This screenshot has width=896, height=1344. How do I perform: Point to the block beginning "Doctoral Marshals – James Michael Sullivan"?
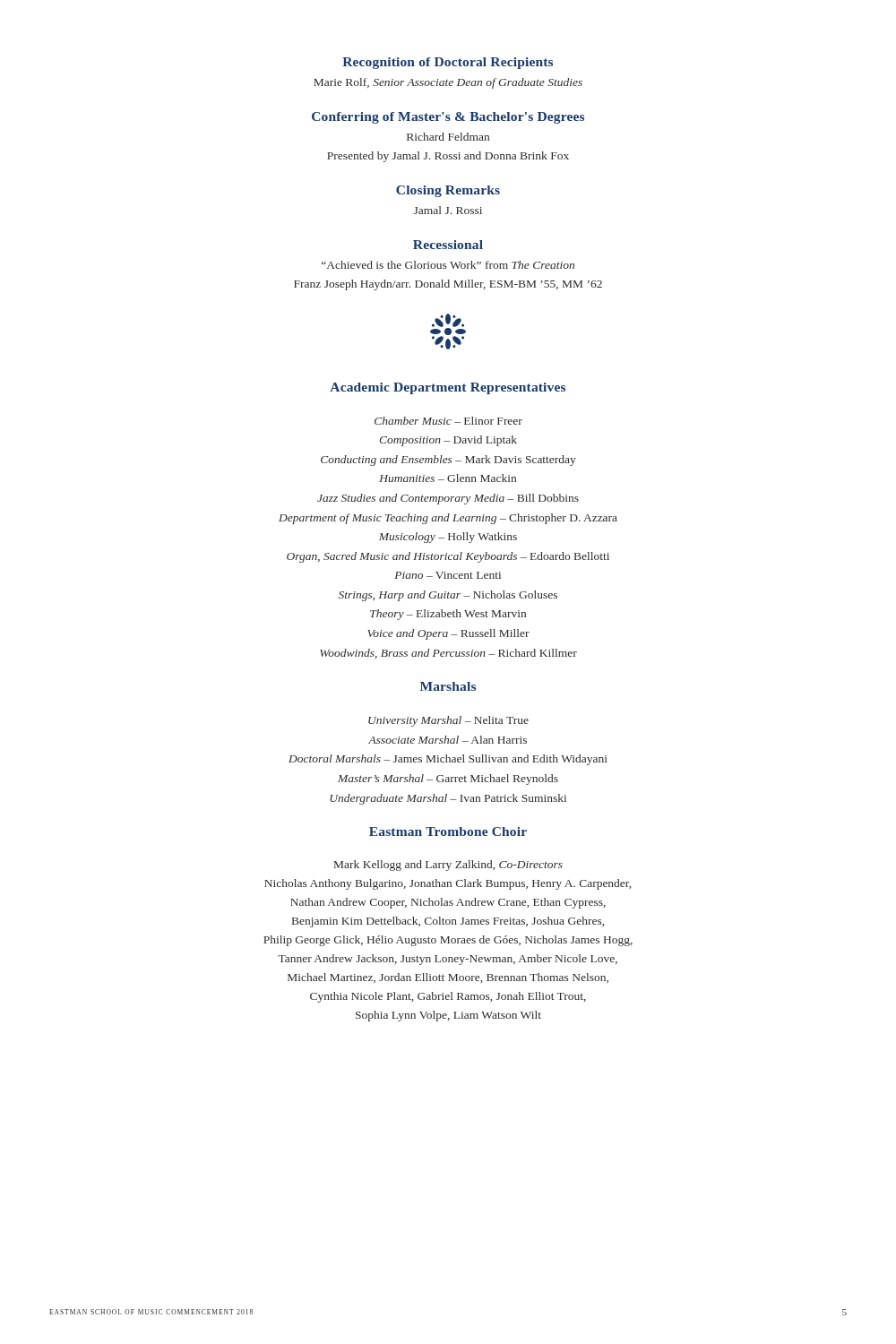pyautogui.click(x=448, y=759)
